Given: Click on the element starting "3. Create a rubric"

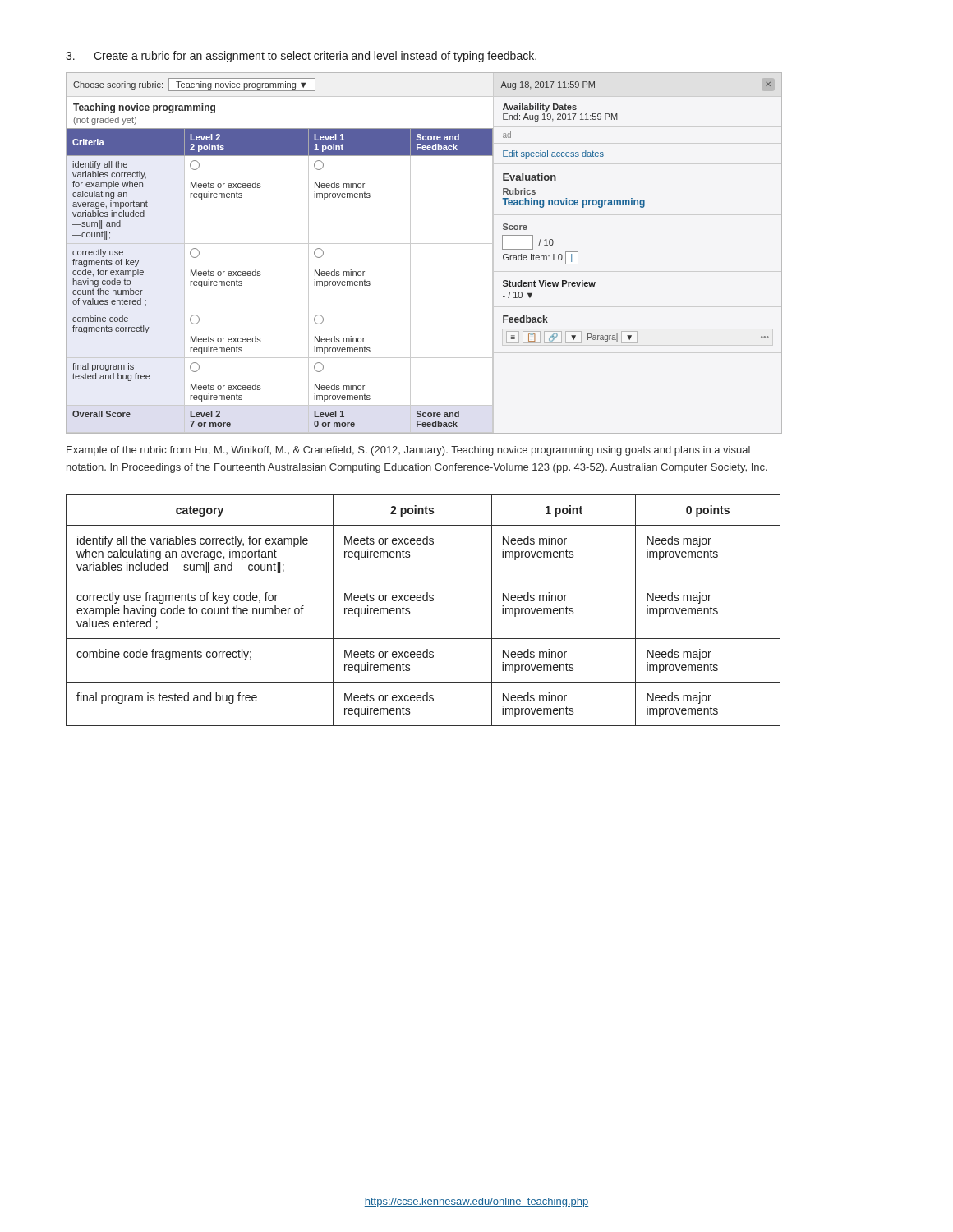Looking at the screenshot, I should 302,56.
